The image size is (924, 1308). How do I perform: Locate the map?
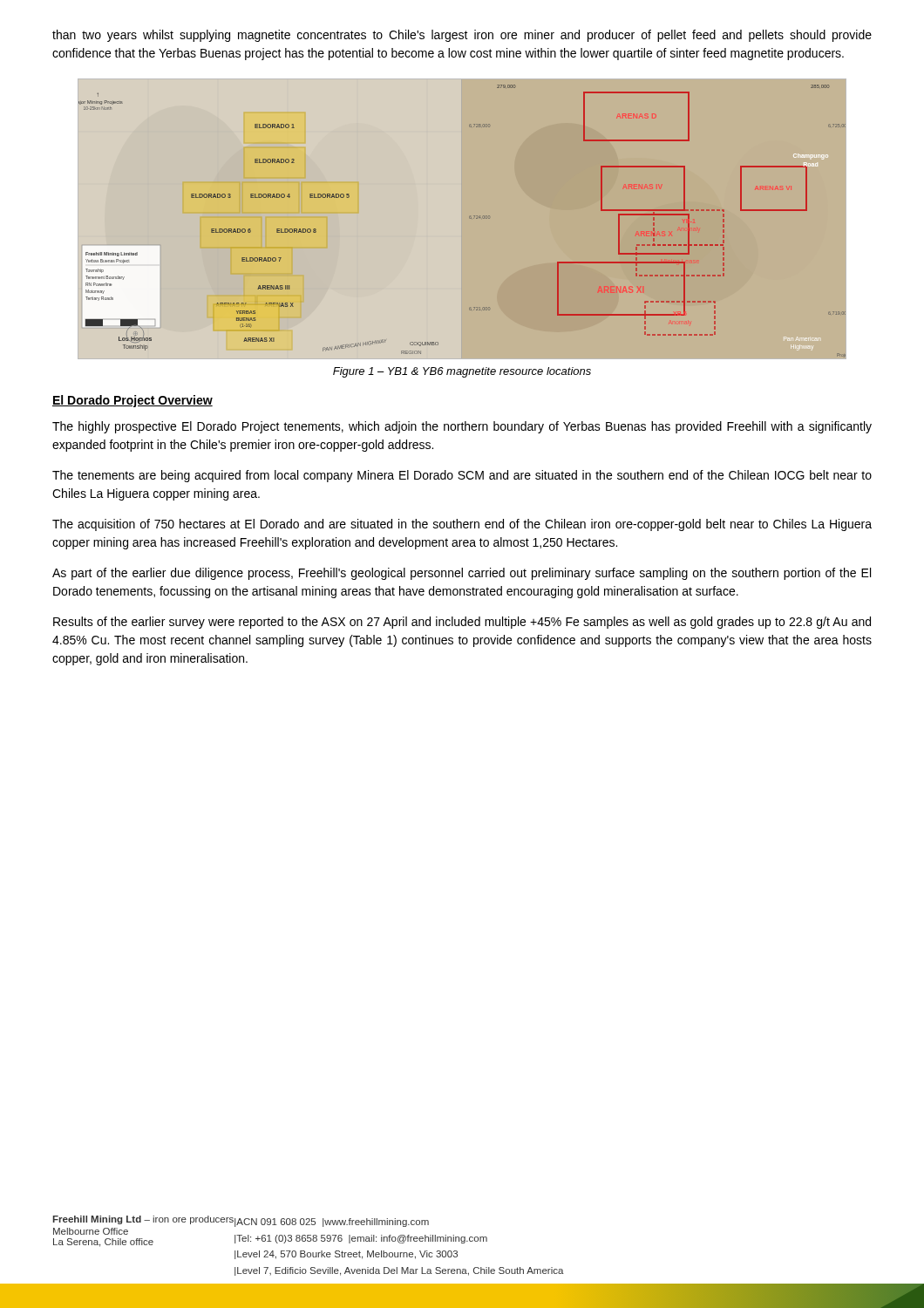[462, 219]
